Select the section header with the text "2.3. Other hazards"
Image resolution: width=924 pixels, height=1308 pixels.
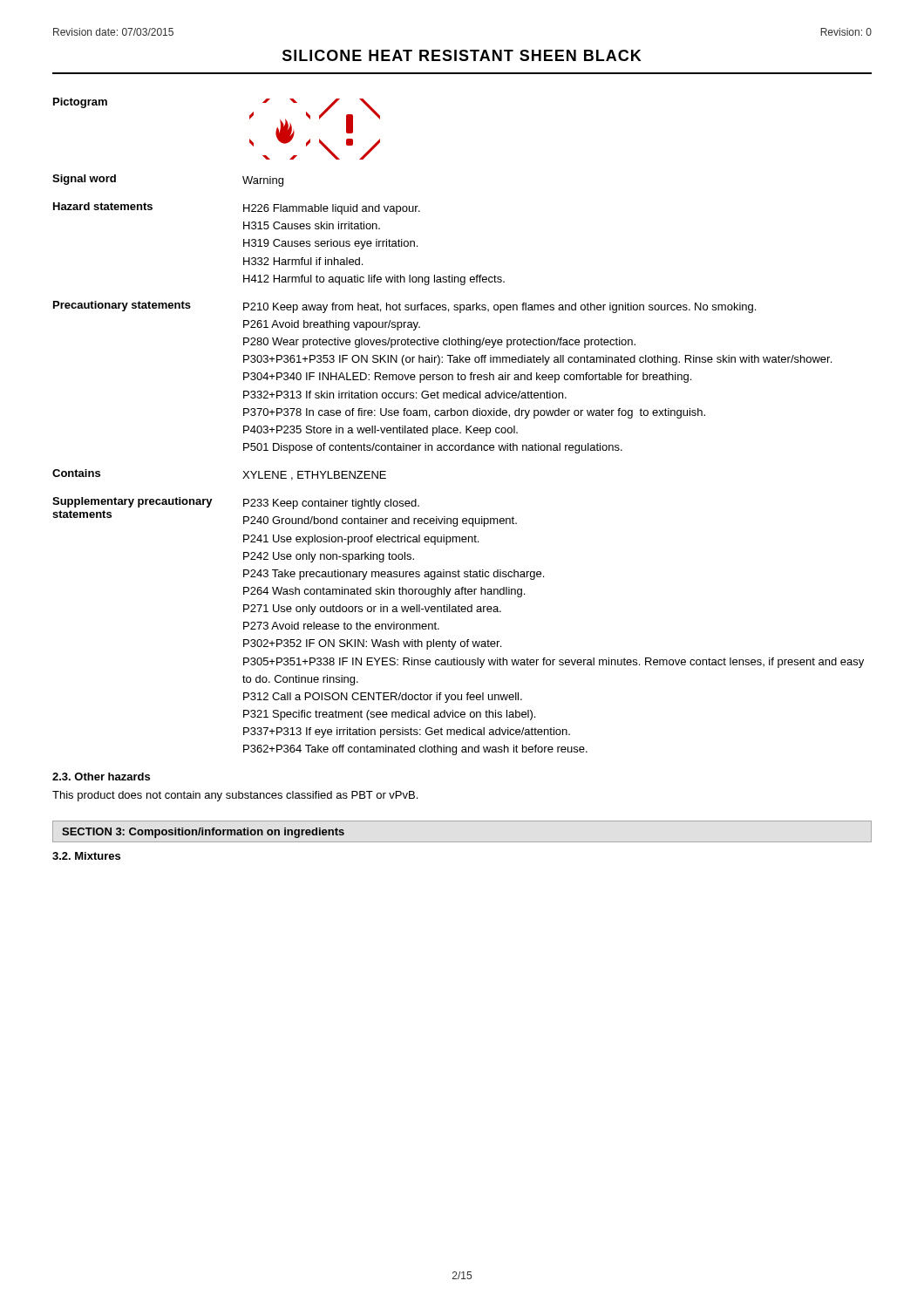(101, 777)
